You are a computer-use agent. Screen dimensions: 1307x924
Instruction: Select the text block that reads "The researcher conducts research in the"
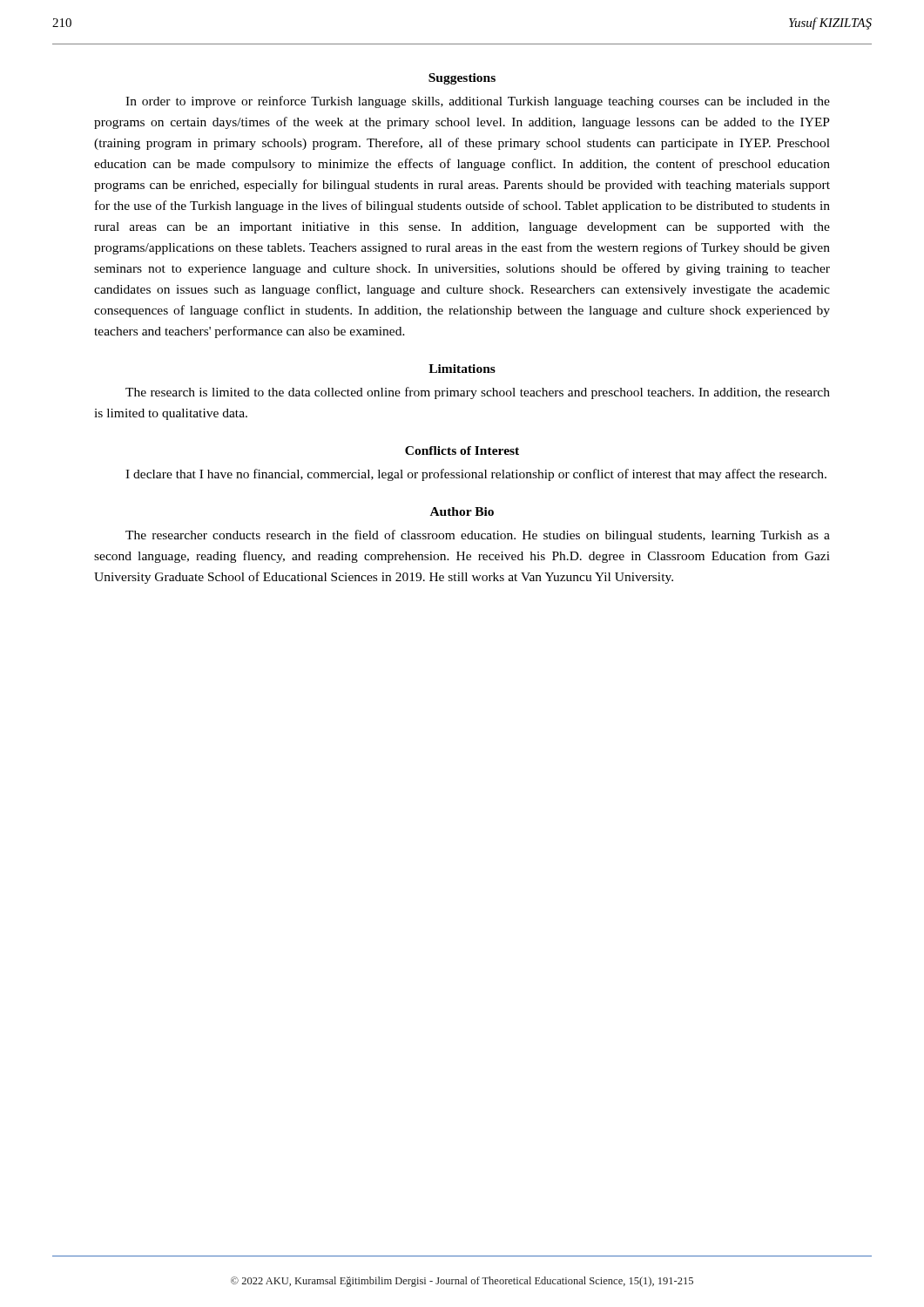[x=462, y=556]
